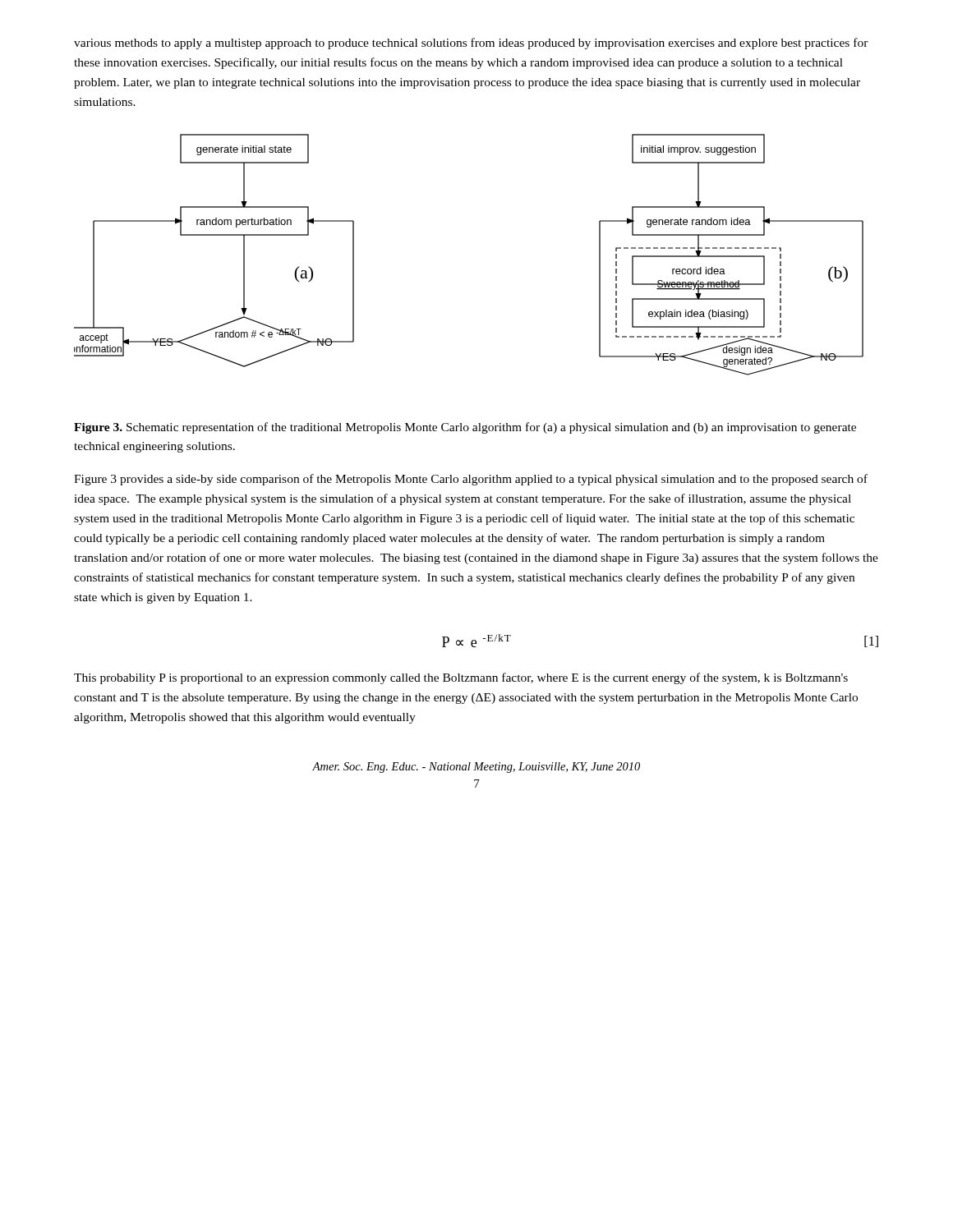The width and height of the screenshot is (953, 1232).
Task: Click the passage that begins "Figure 3 provides a side-by side comparison of"
Action: pos(476,537)
